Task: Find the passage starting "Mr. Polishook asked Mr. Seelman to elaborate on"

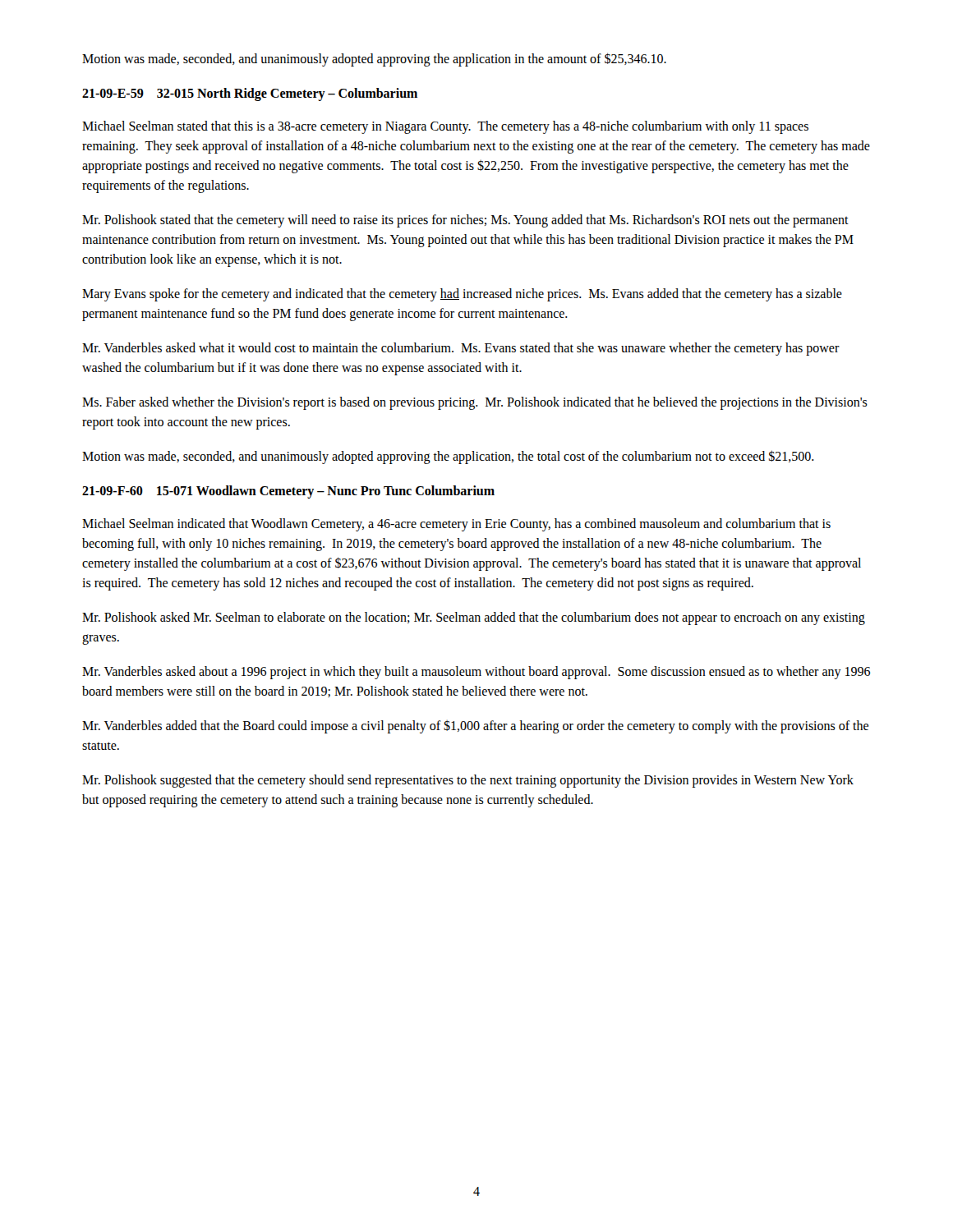Action: pos(473,627)
